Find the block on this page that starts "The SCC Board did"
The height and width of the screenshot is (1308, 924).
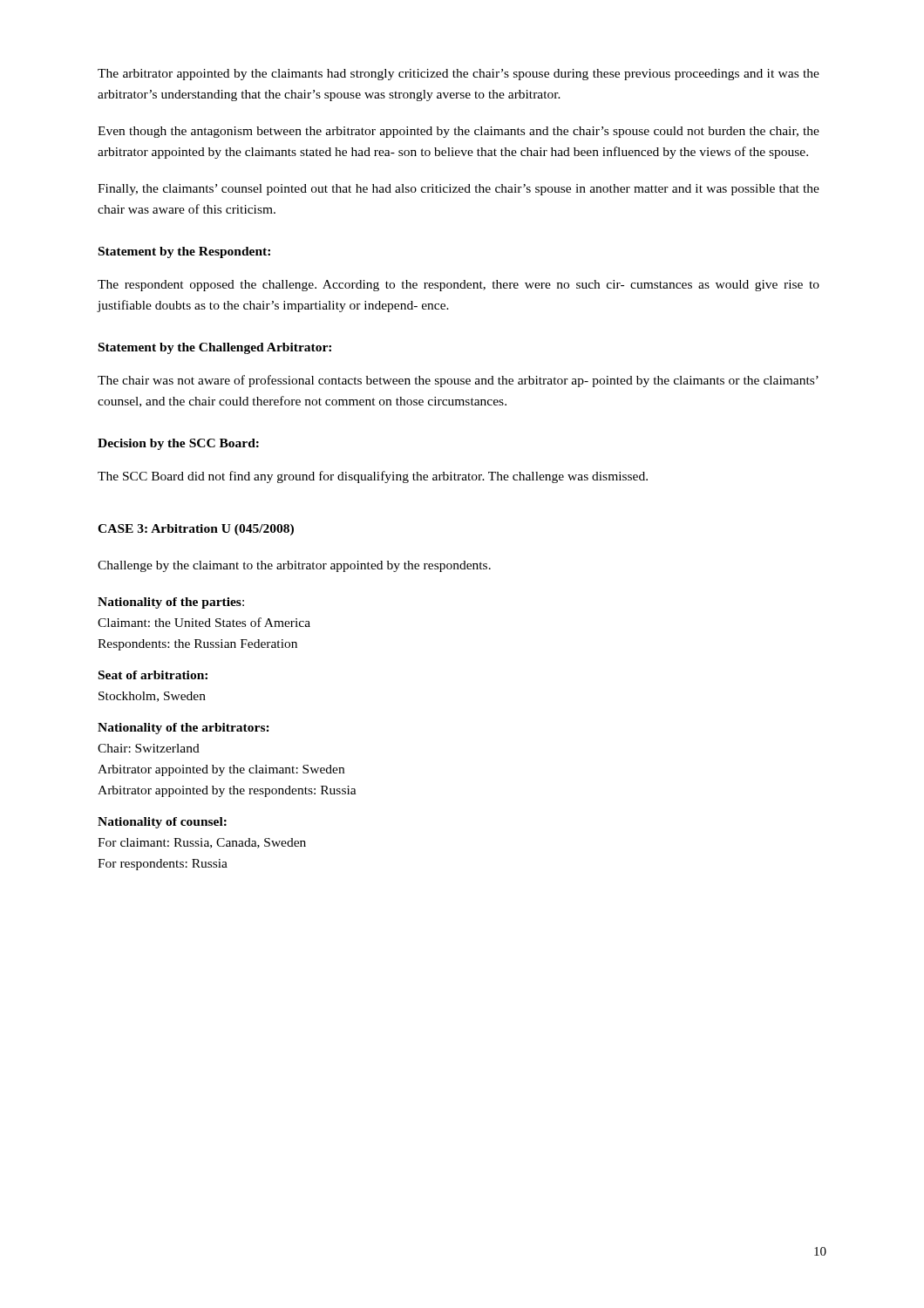(x=373, y=476)
